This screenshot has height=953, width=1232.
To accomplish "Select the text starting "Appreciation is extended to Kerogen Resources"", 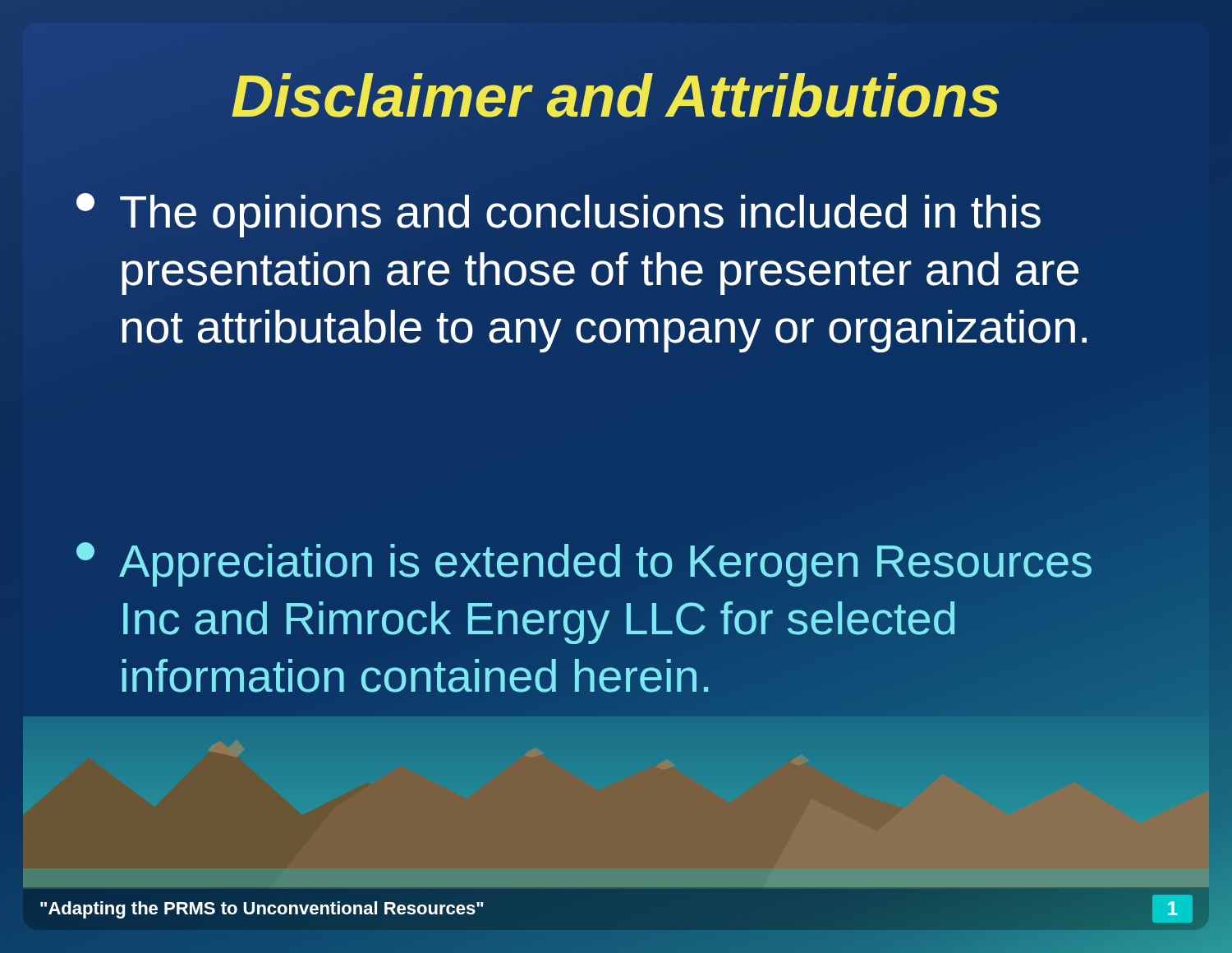I will click(x=616, y=619).
